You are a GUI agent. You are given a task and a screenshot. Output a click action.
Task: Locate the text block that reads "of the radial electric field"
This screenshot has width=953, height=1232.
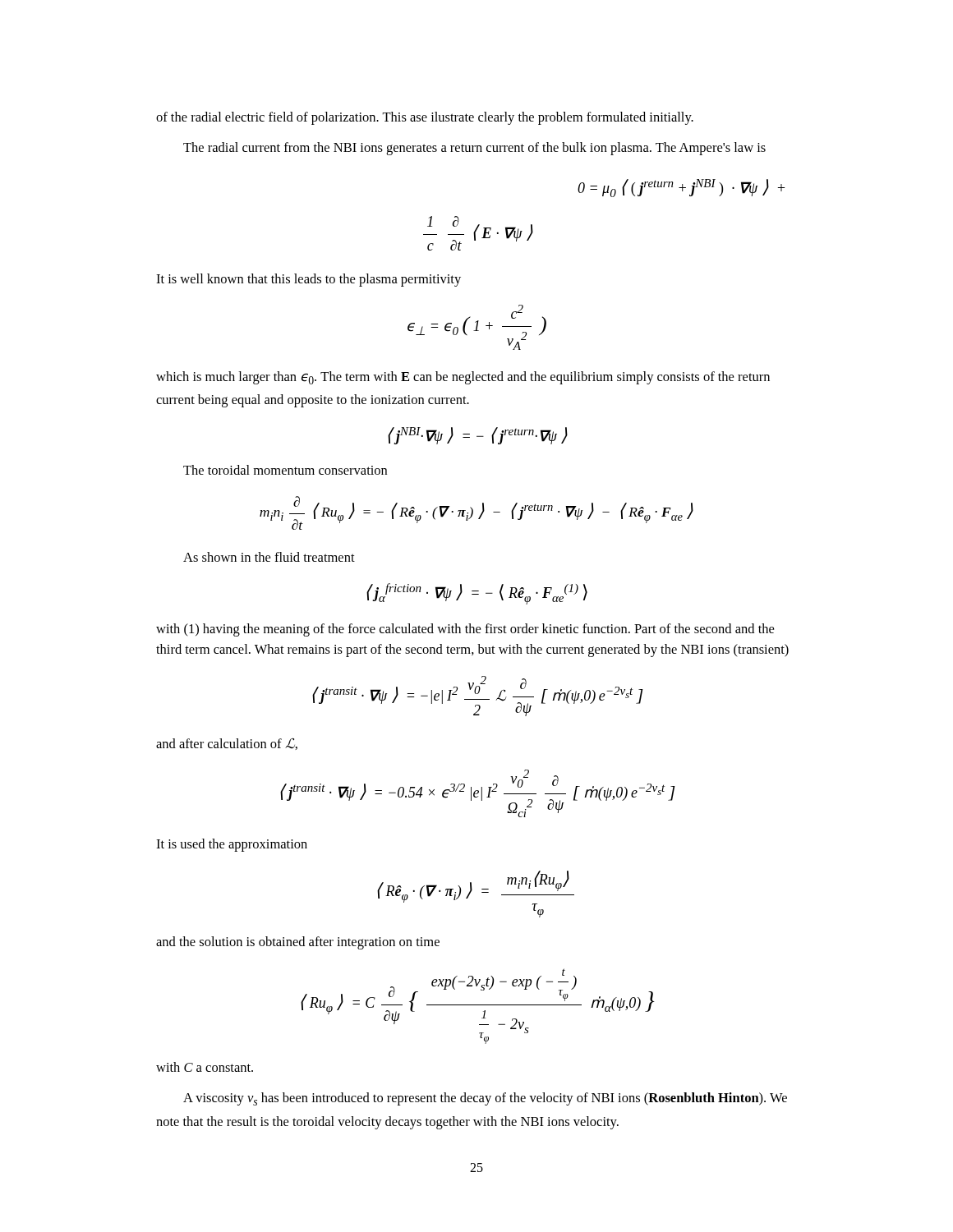pos(476,117)
